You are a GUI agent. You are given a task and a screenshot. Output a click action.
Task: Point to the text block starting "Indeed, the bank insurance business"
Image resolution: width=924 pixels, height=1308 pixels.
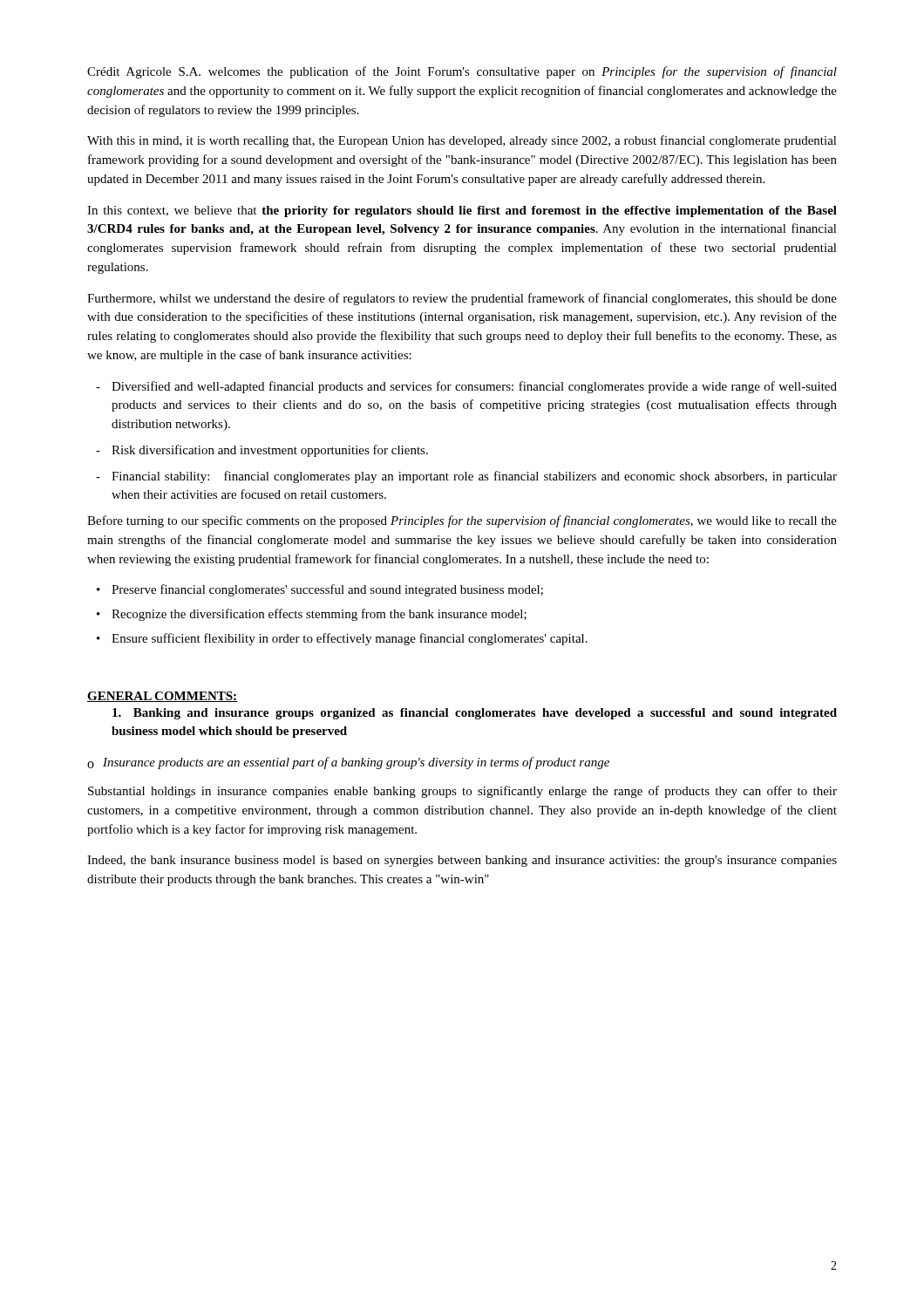click(462, 870)
